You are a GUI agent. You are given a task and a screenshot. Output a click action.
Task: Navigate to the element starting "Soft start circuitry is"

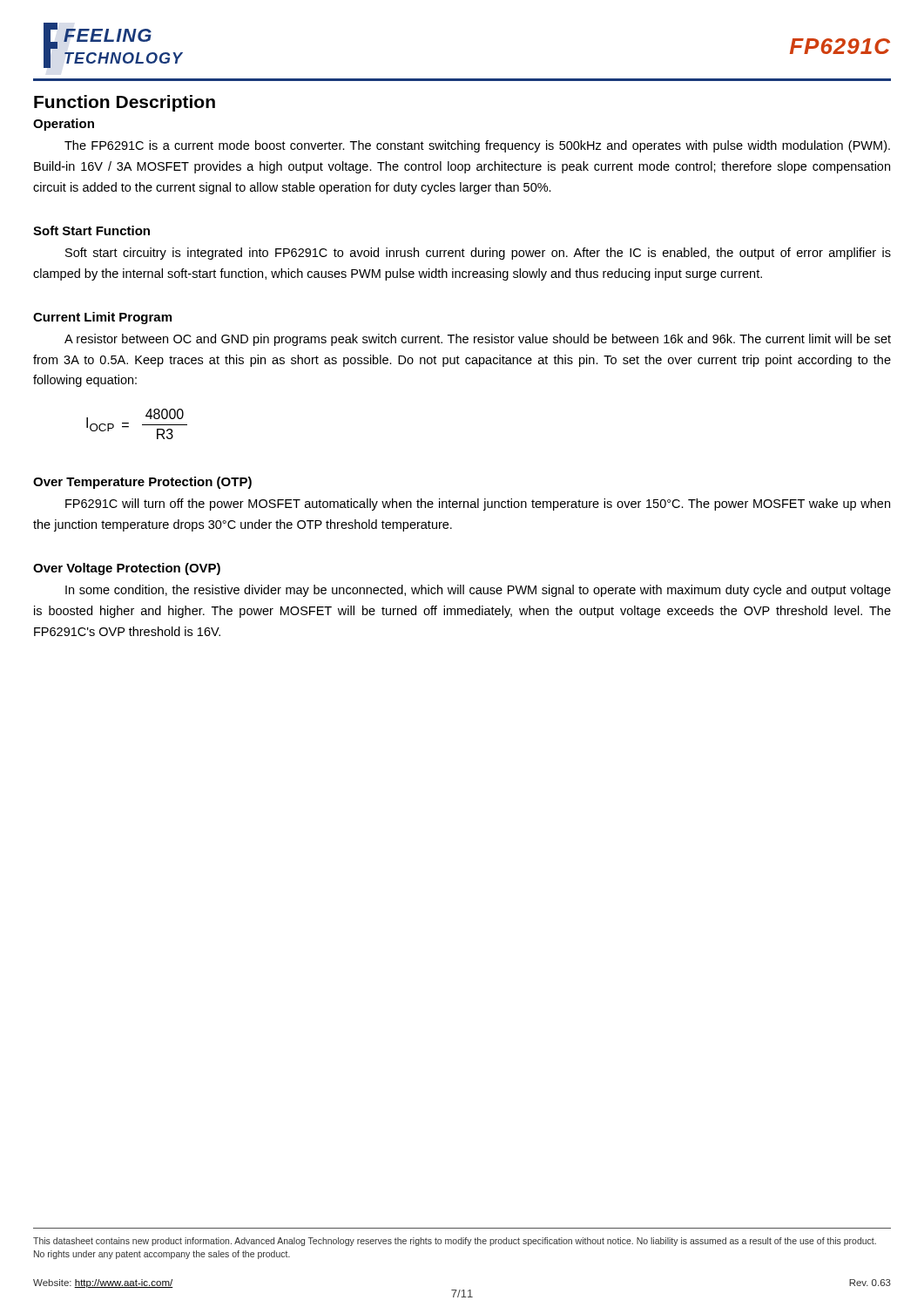(x=462, y=263)
